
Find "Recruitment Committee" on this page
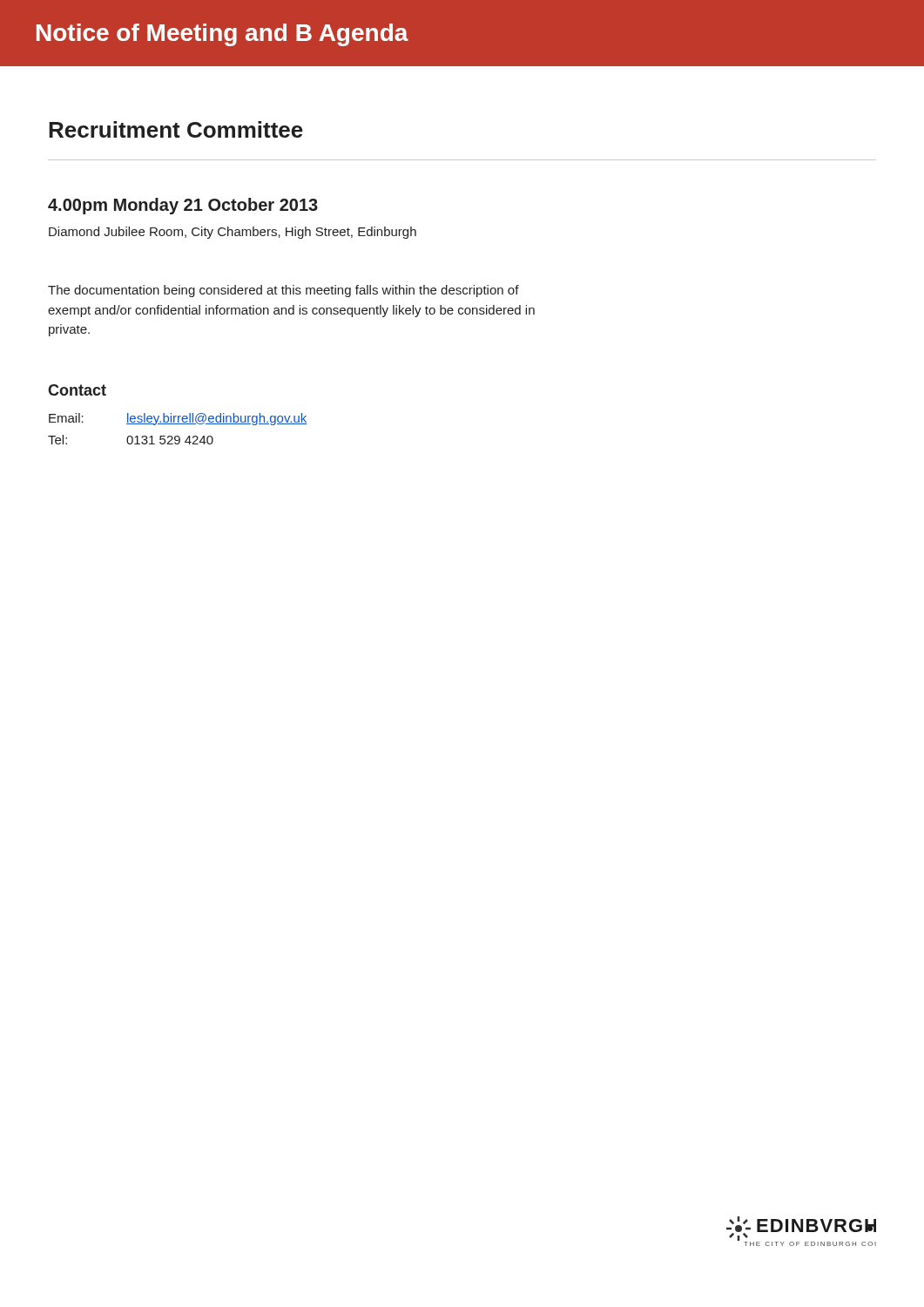pyautogui.click(x=176, y=130)
